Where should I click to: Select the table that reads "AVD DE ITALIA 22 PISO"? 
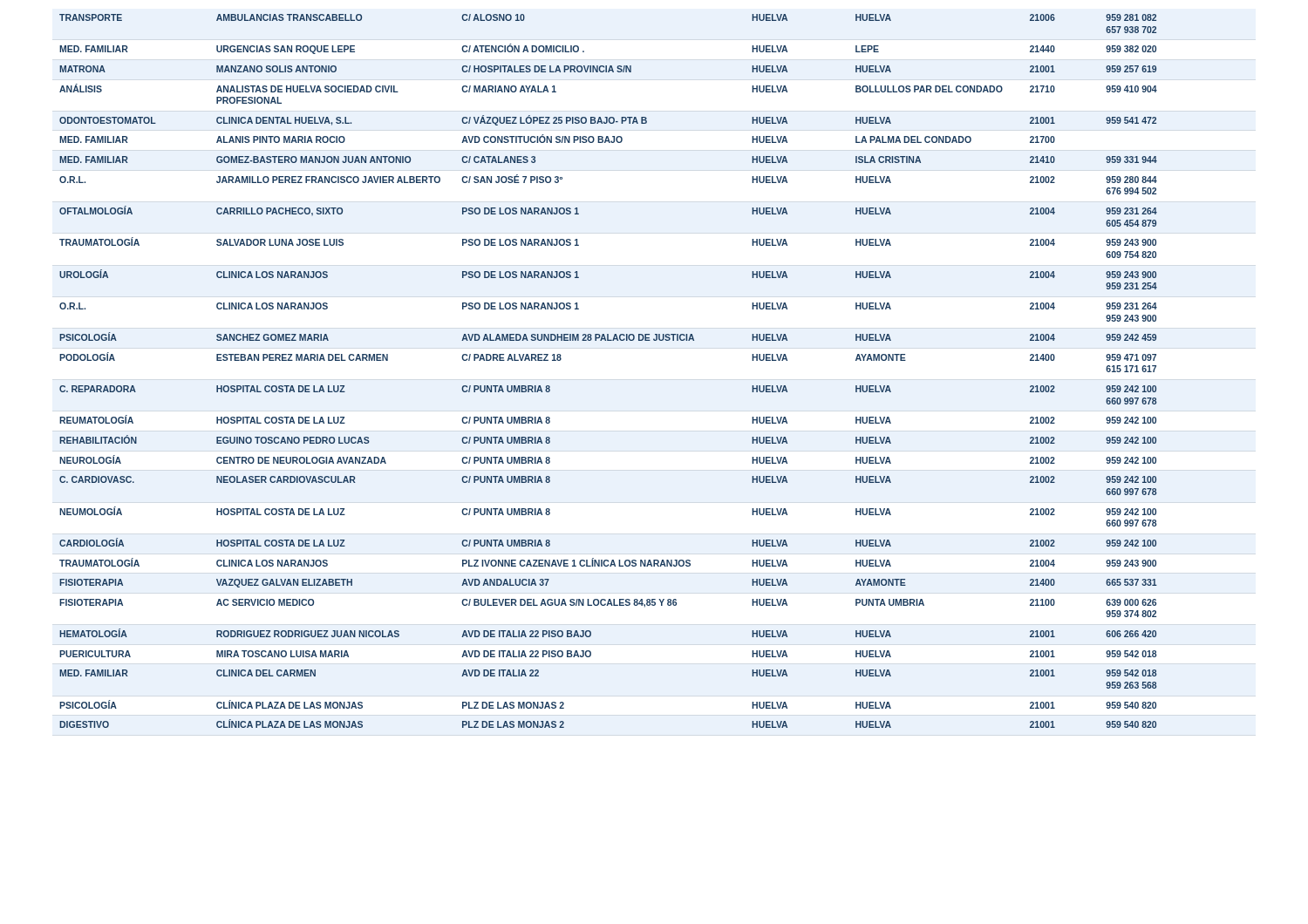coord(654,372)
